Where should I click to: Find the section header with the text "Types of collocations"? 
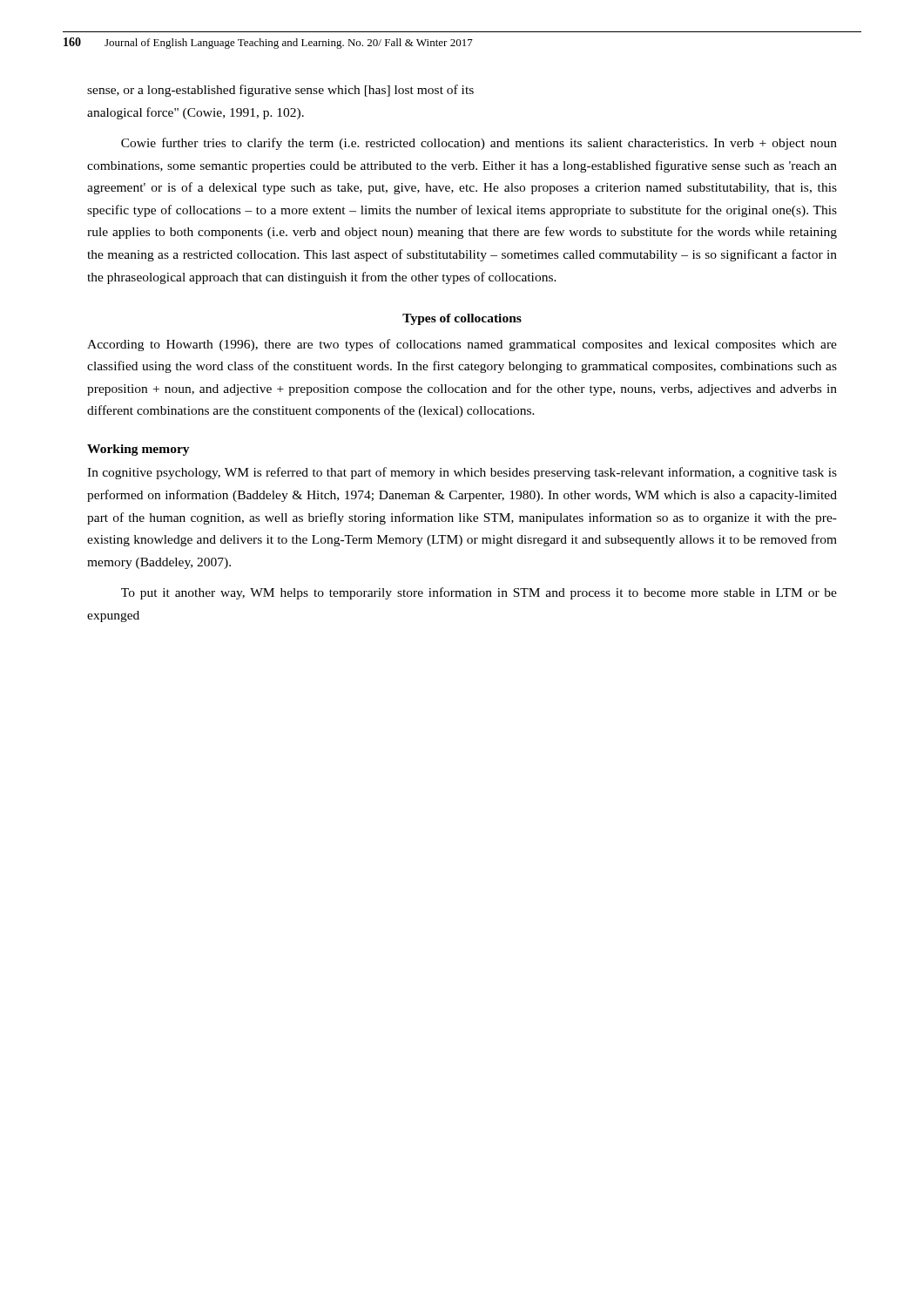click(x=462, y=318)
